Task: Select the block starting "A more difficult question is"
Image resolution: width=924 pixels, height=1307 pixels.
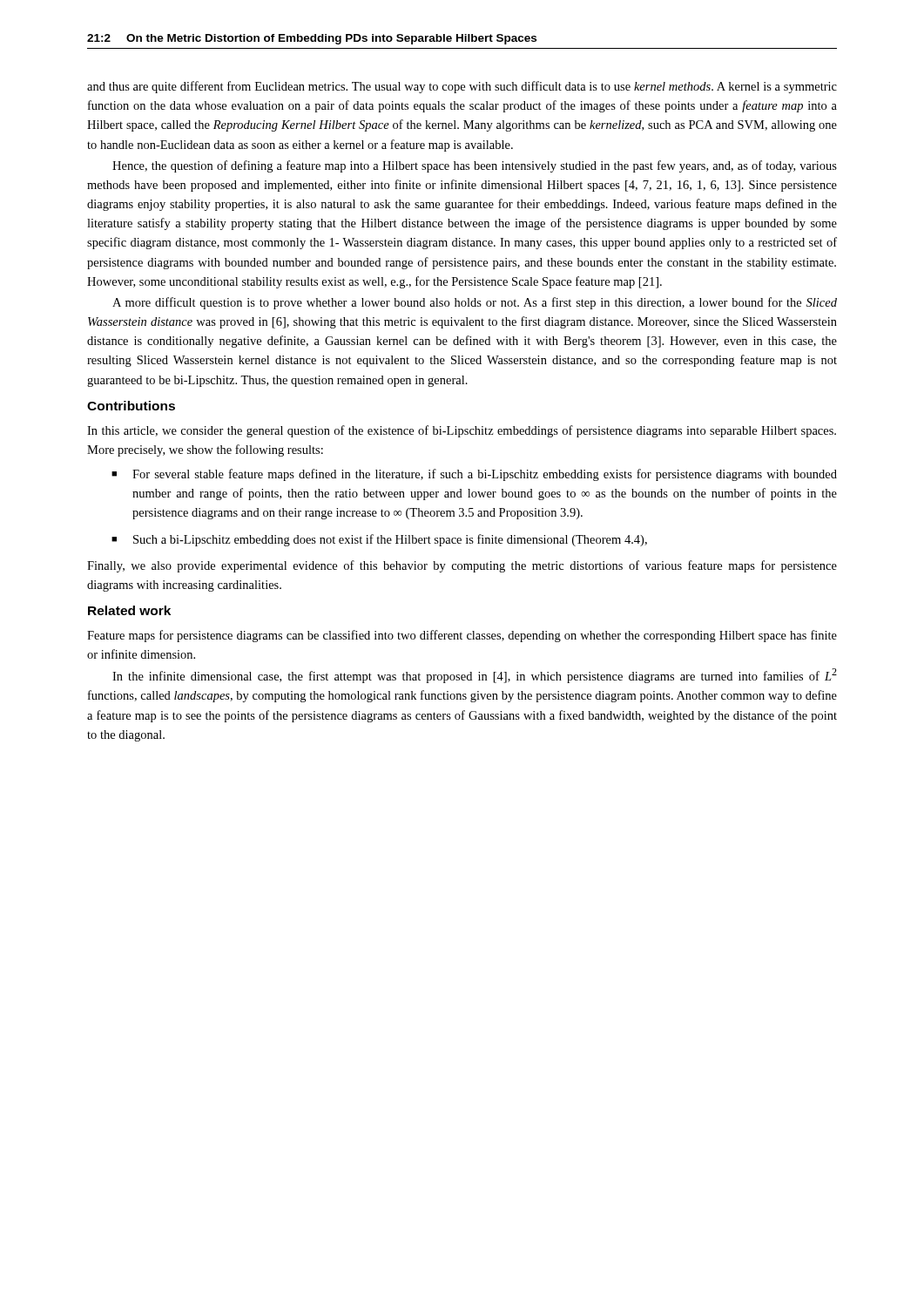Action: [x=462, y=341]
